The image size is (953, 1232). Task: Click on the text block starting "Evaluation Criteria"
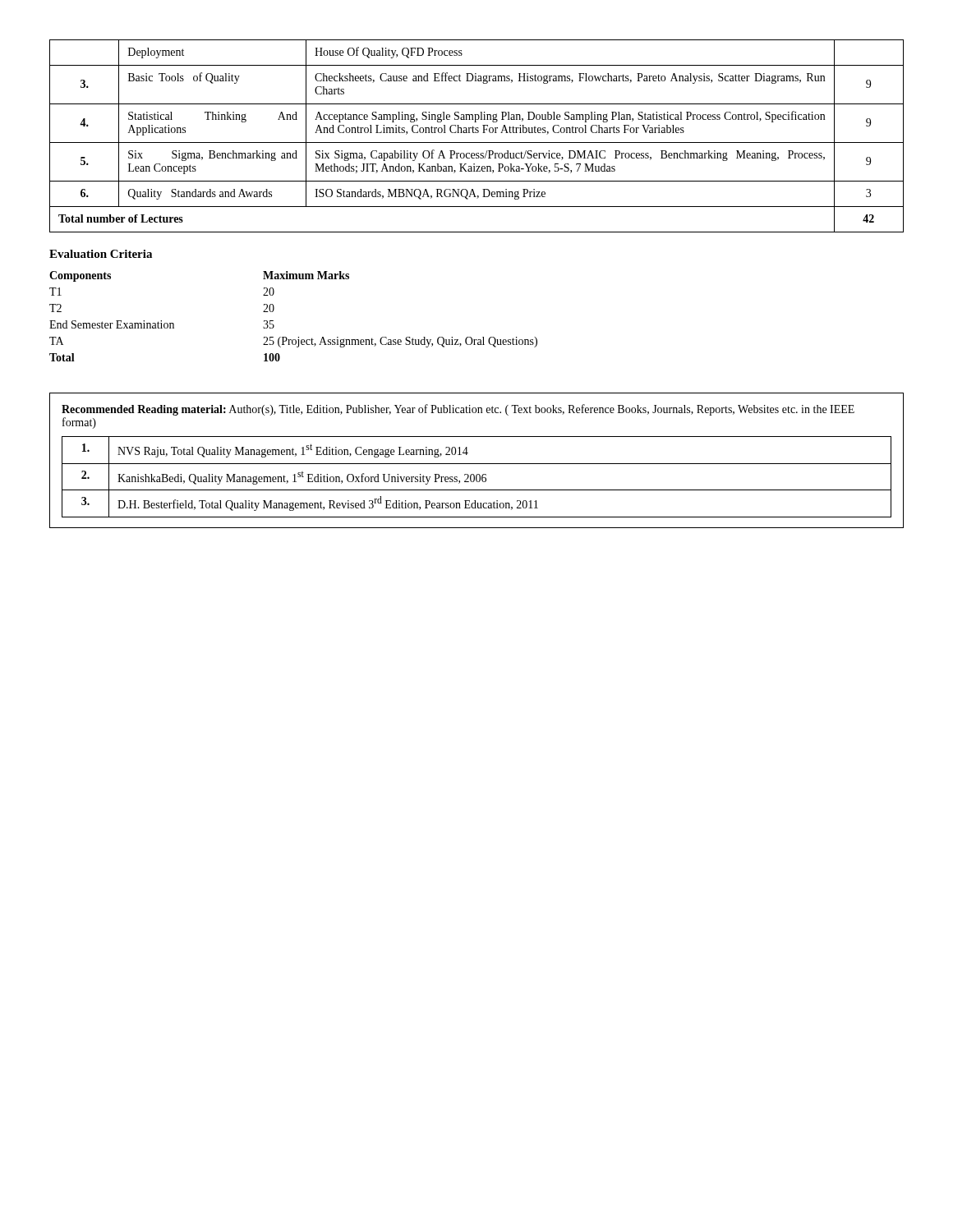pyautogui.click(x=101, y=254)
